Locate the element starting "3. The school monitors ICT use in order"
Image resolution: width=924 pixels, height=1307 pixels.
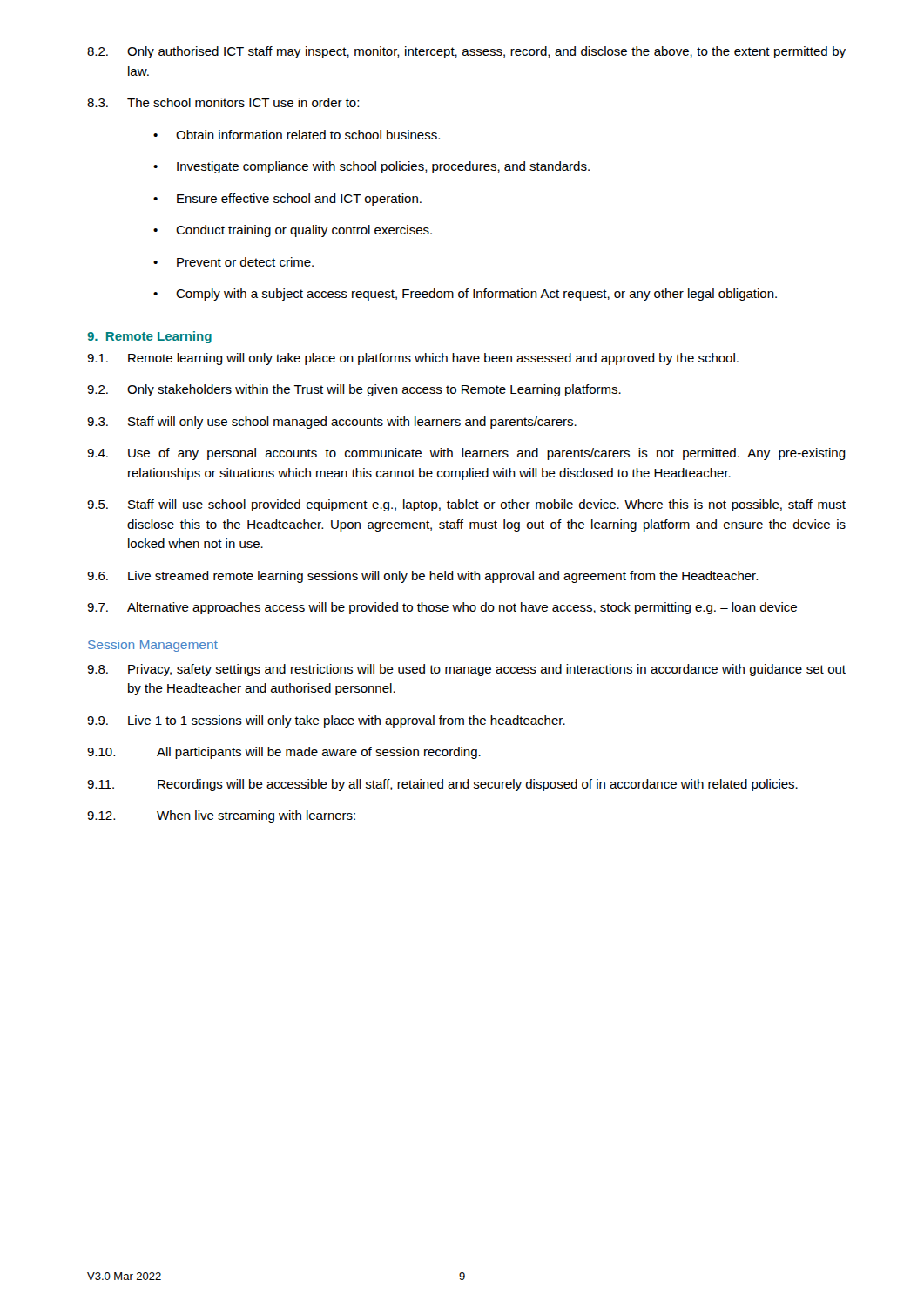pyautogui.click(x=223, y=102)
